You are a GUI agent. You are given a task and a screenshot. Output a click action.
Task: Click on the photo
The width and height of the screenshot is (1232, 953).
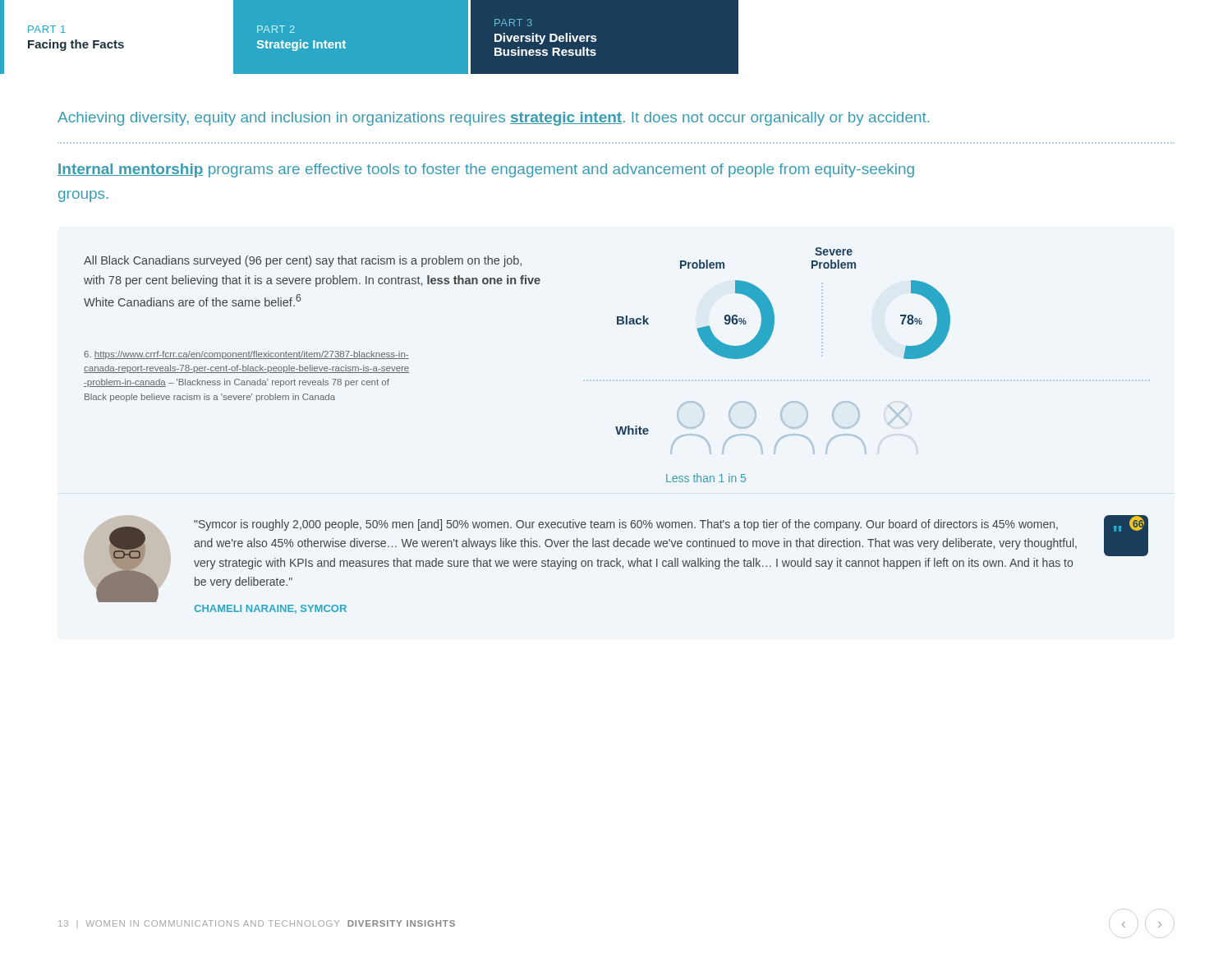coord(127,561)
